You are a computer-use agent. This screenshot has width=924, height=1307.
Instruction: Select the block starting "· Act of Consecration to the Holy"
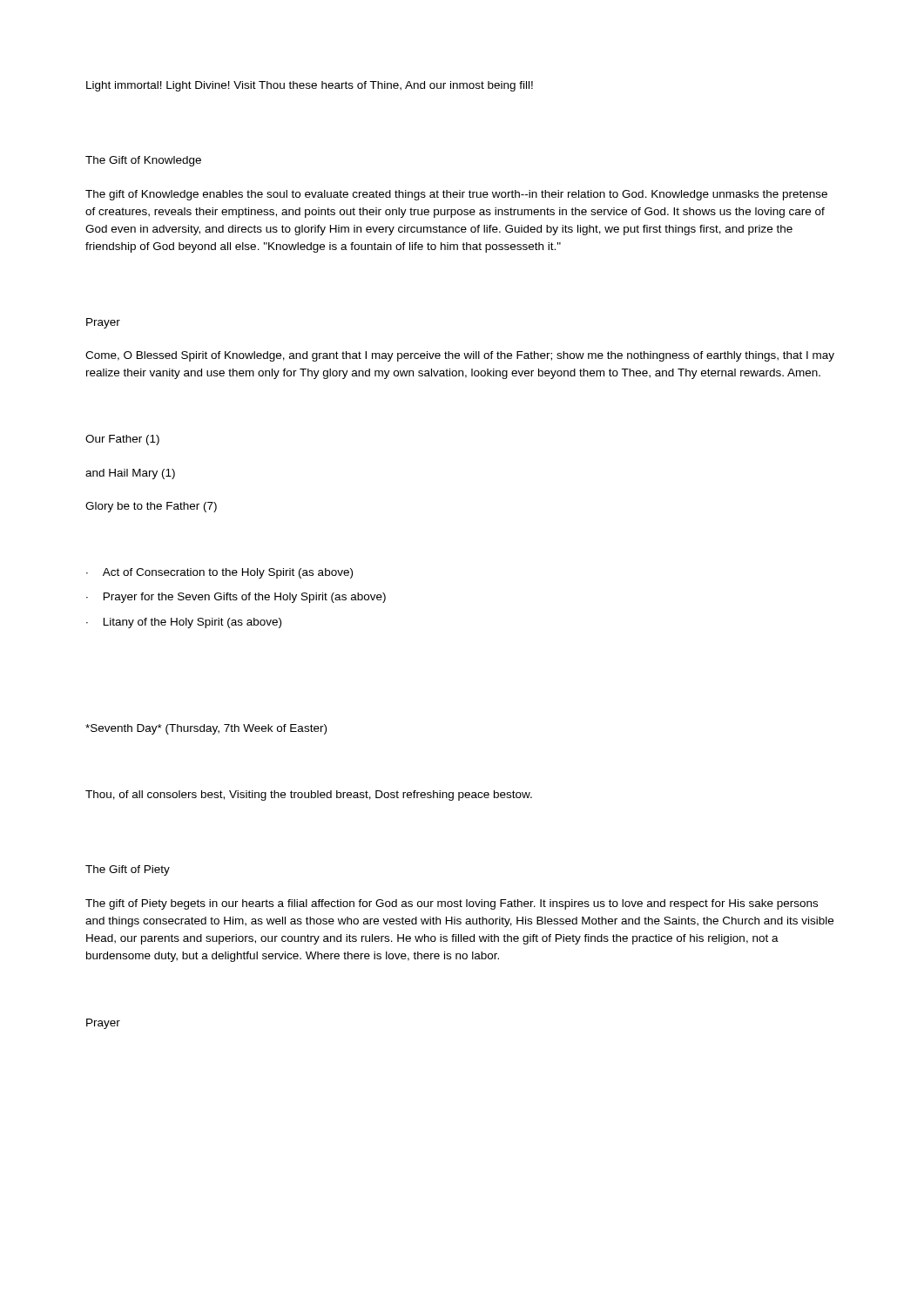[x=219, y=573]
